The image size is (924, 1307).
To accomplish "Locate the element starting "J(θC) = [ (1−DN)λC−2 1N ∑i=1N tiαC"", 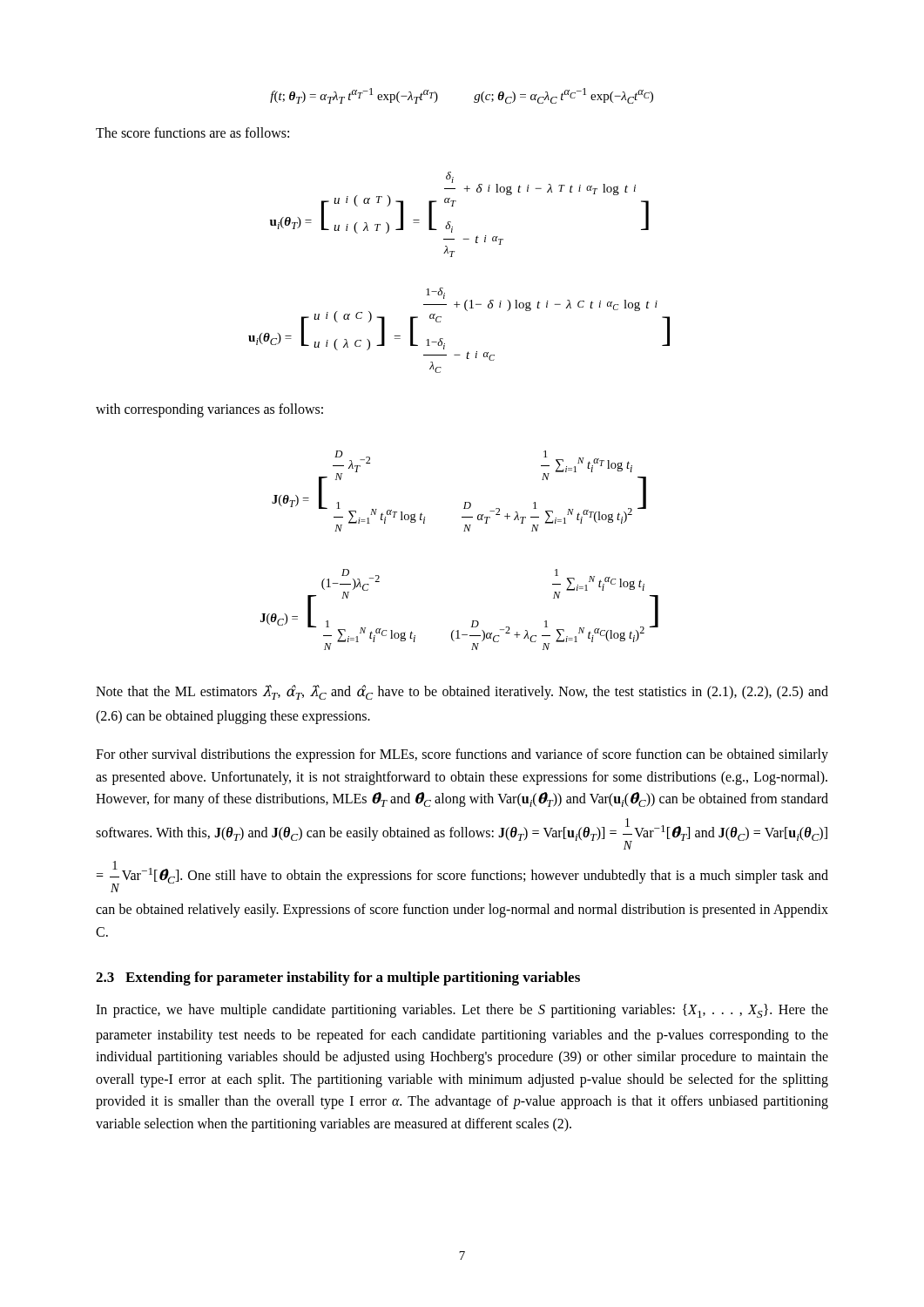I will coord(460,610).
